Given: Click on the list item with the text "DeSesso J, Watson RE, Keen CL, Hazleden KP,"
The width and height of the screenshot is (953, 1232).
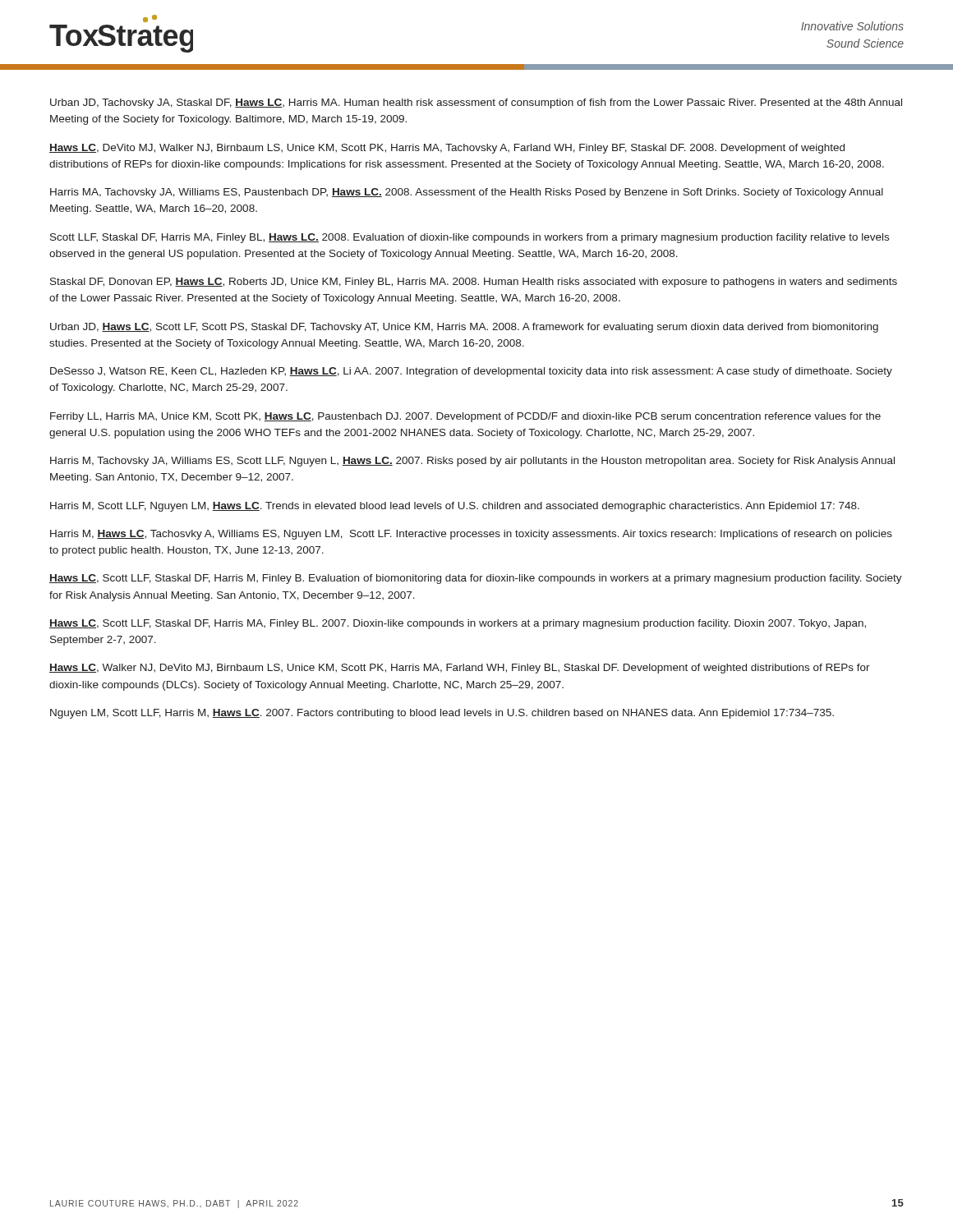Looking at the screenshot, I should click(x=471, y=379).
